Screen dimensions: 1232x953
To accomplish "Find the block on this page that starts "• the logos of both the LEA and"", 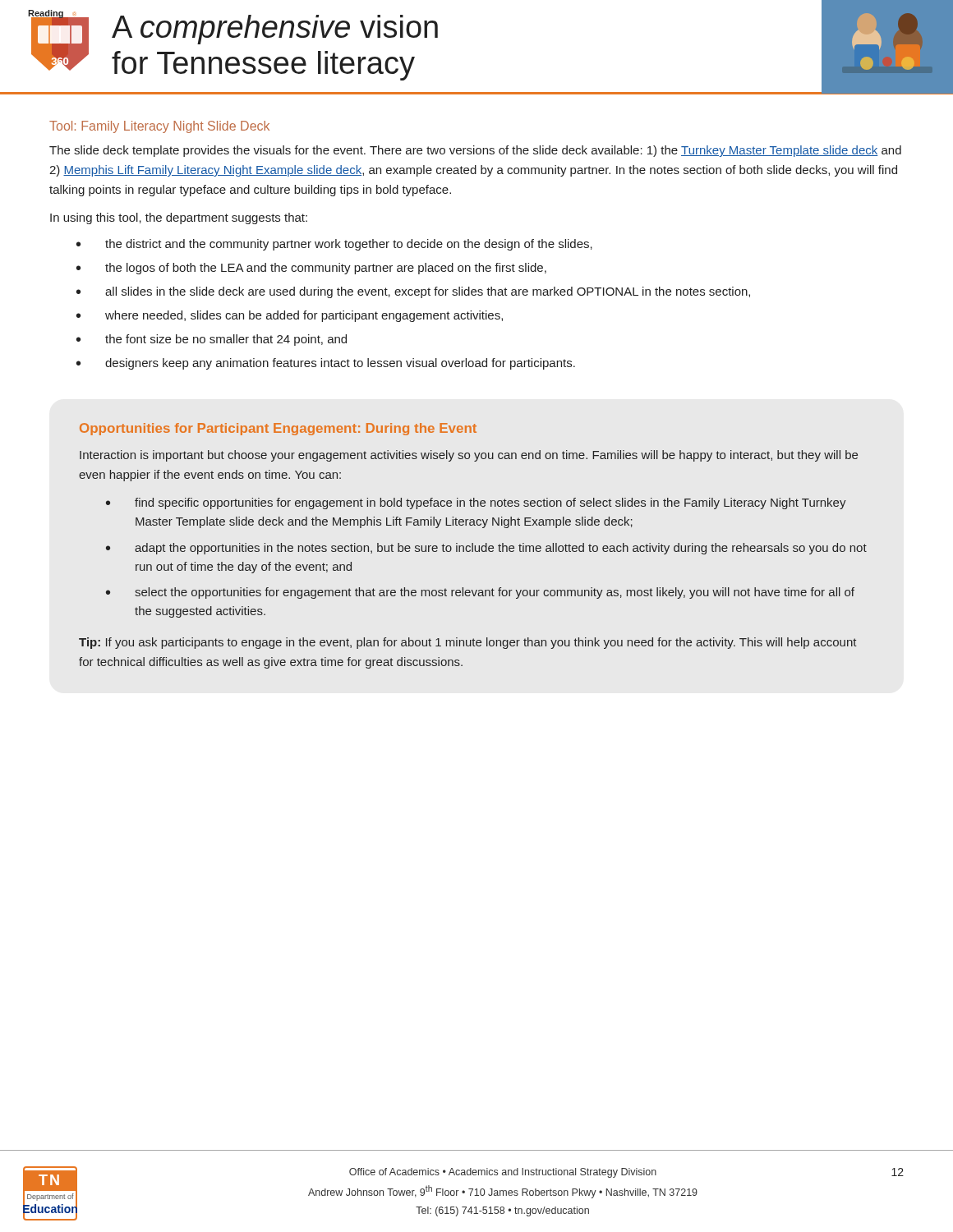I will tap(298, 268).
